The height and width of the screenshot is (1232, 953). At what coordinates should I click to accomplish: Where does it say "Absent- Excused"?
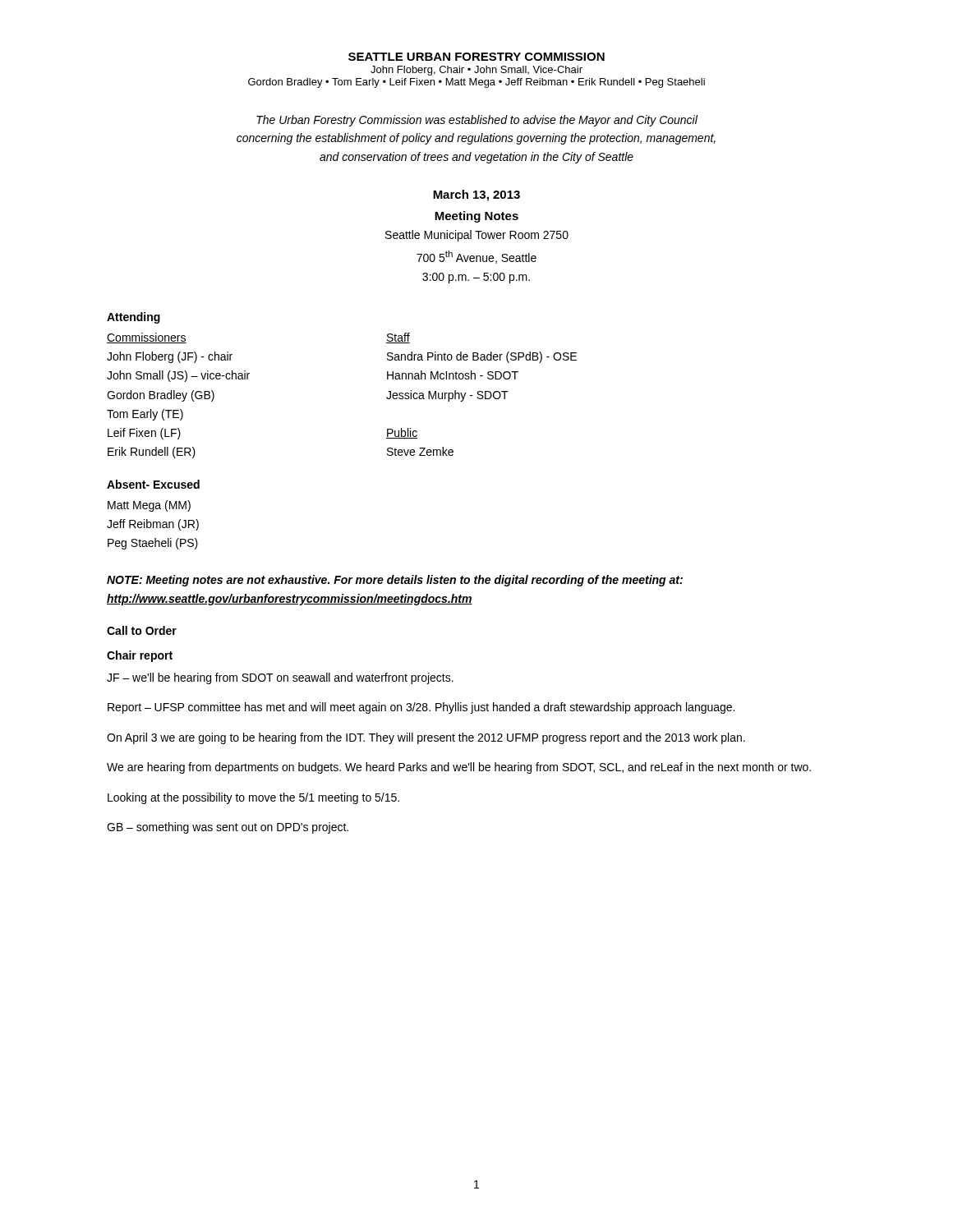[153, 484]
